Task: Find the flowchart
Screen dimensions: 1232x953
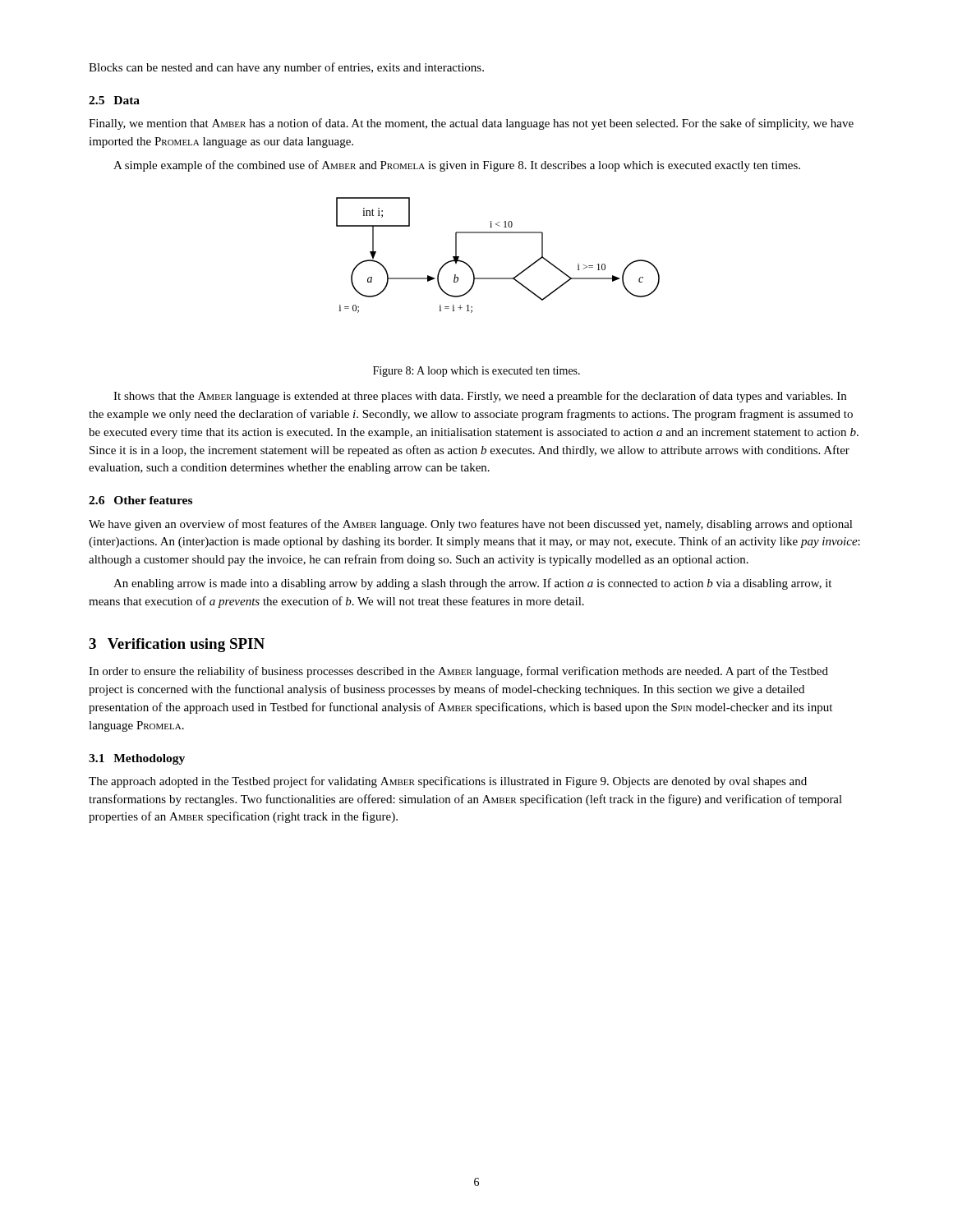Action: click(476, 275)
